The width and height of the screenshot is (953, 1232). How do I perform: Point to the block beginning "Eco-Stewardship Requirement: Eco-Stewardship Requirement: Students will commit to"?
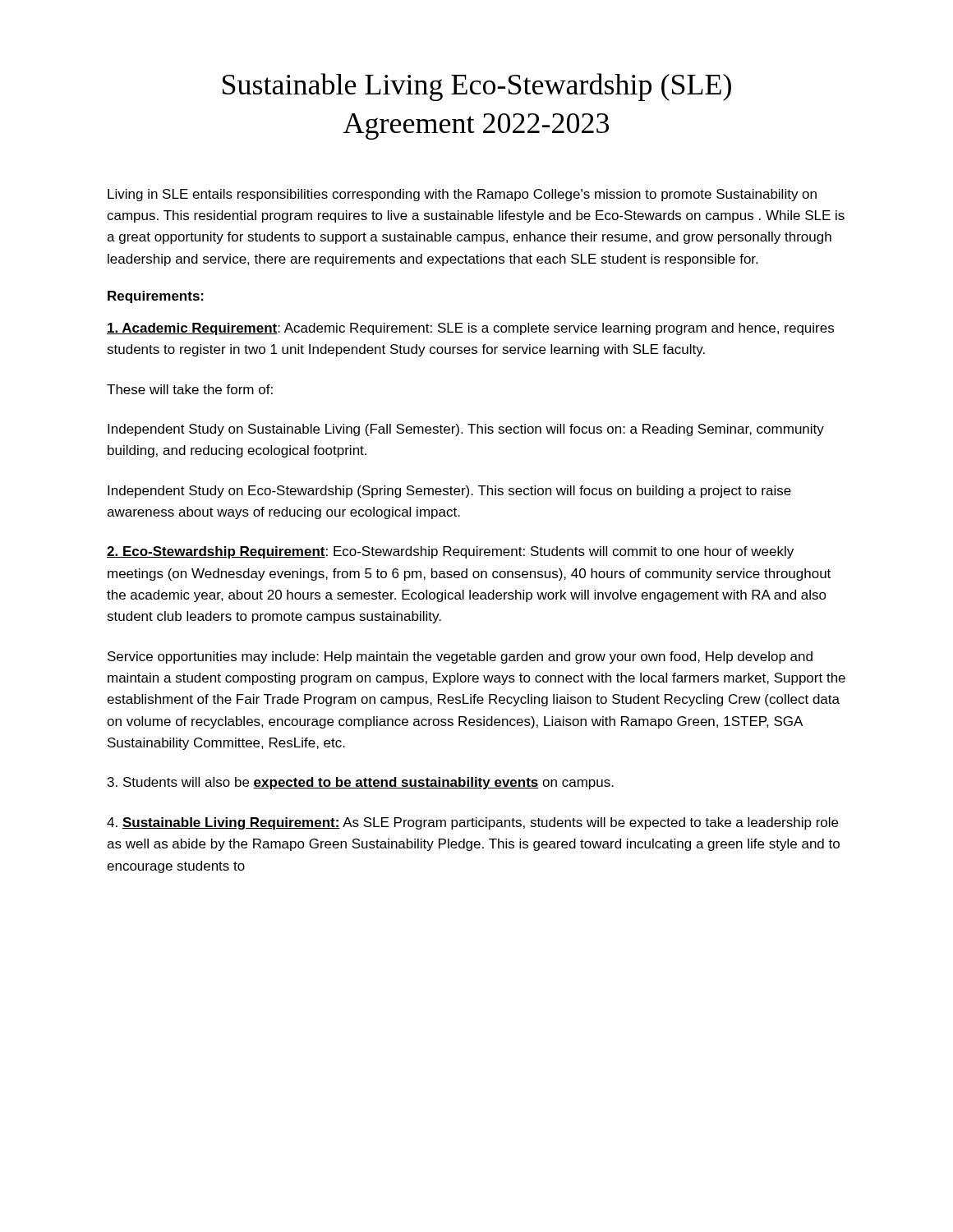[x=469, y=584]
